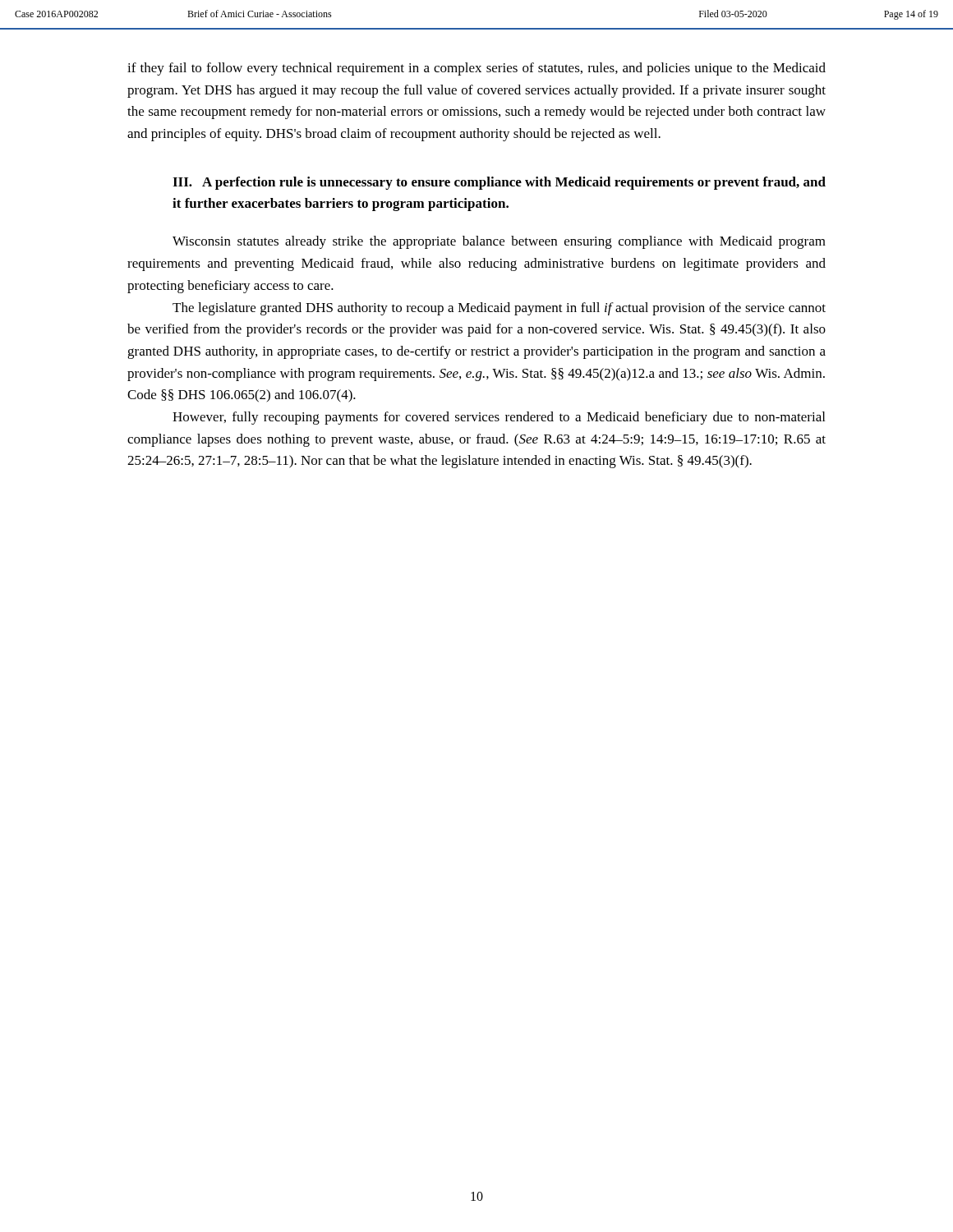Locate the element starting "Wisconsin statutes already strike the appropriate"

(x=476, y=264)
